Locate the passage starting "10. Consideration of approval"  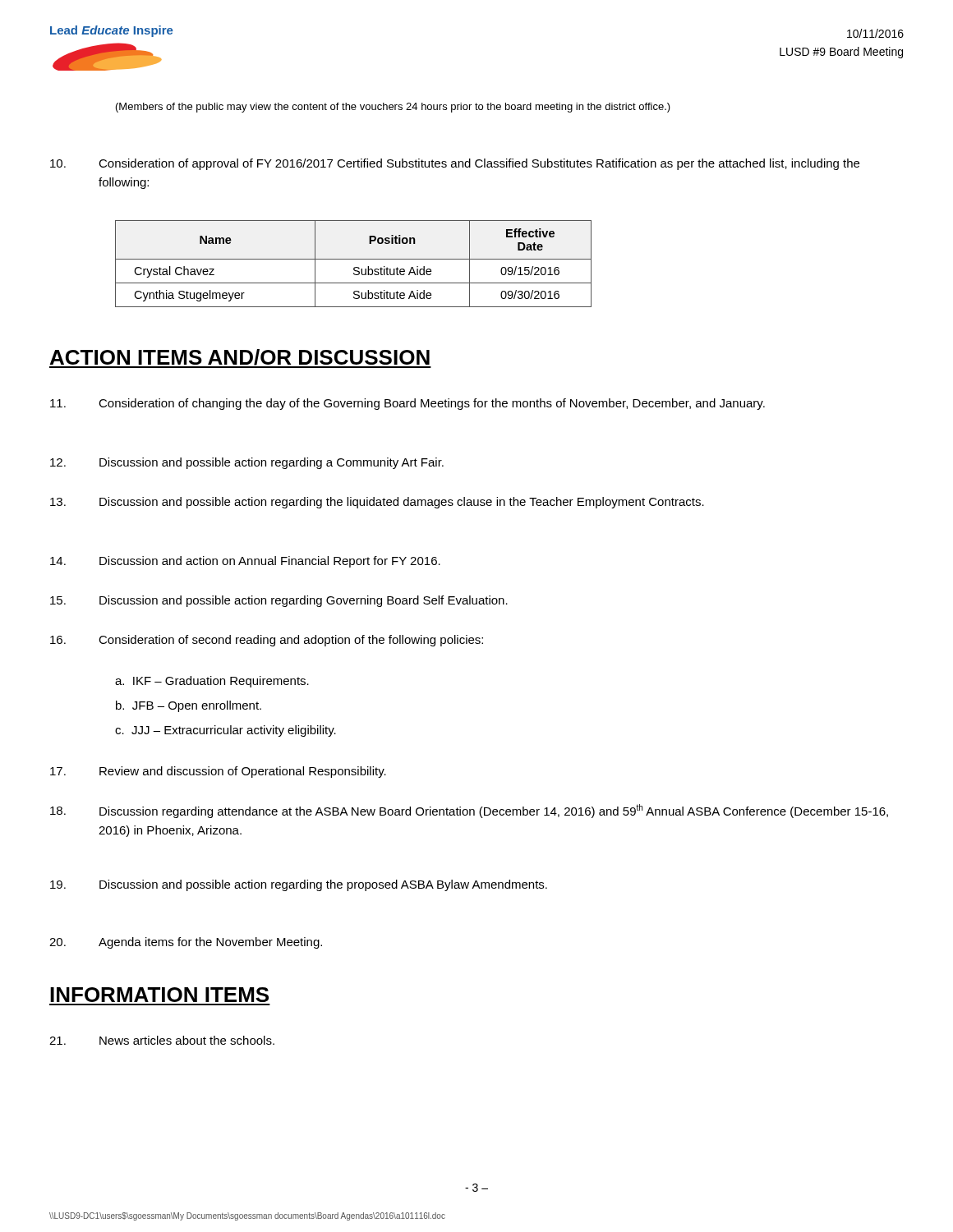476,173
